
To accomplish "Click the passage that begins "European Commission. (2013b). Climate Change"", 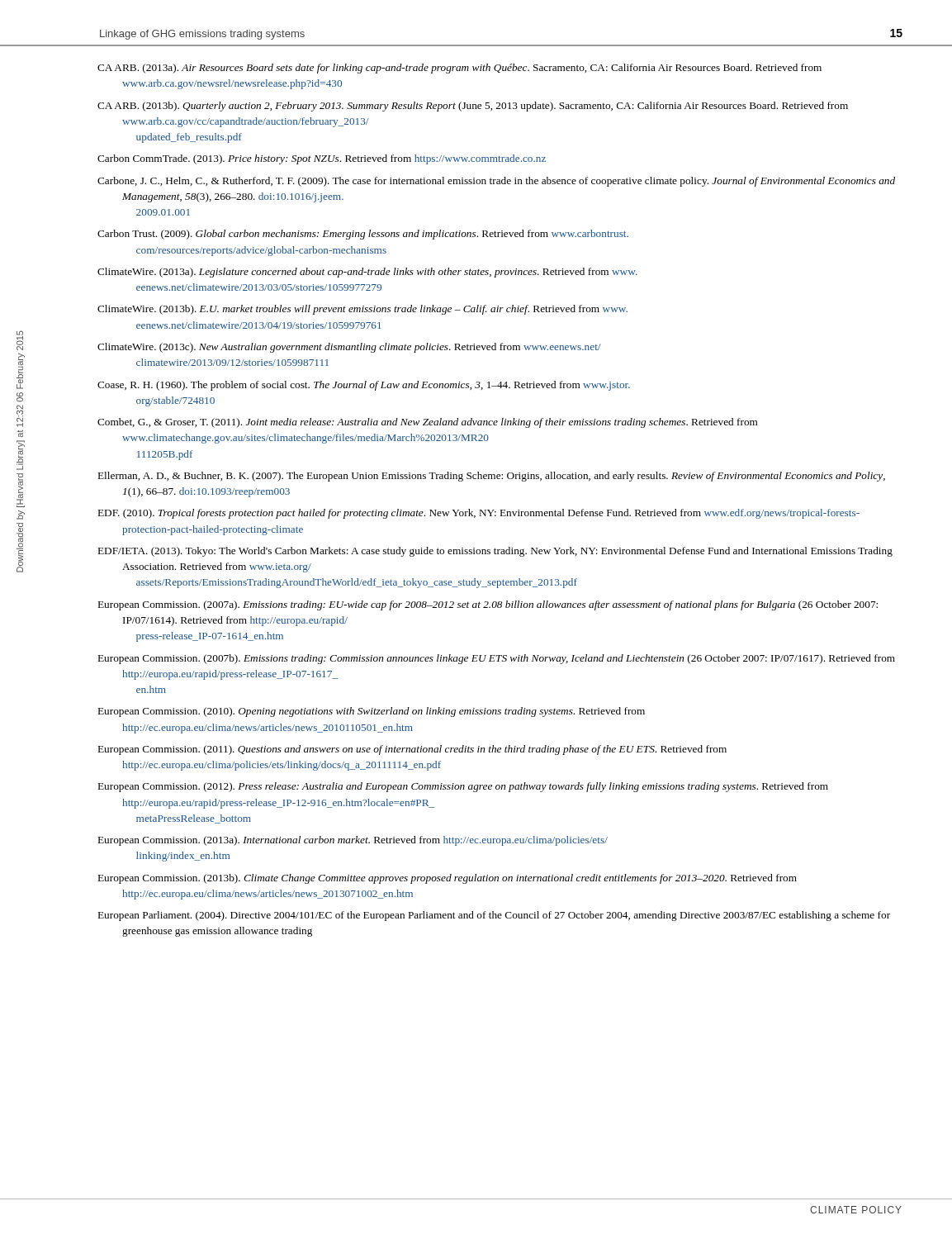I will (447, 885).
